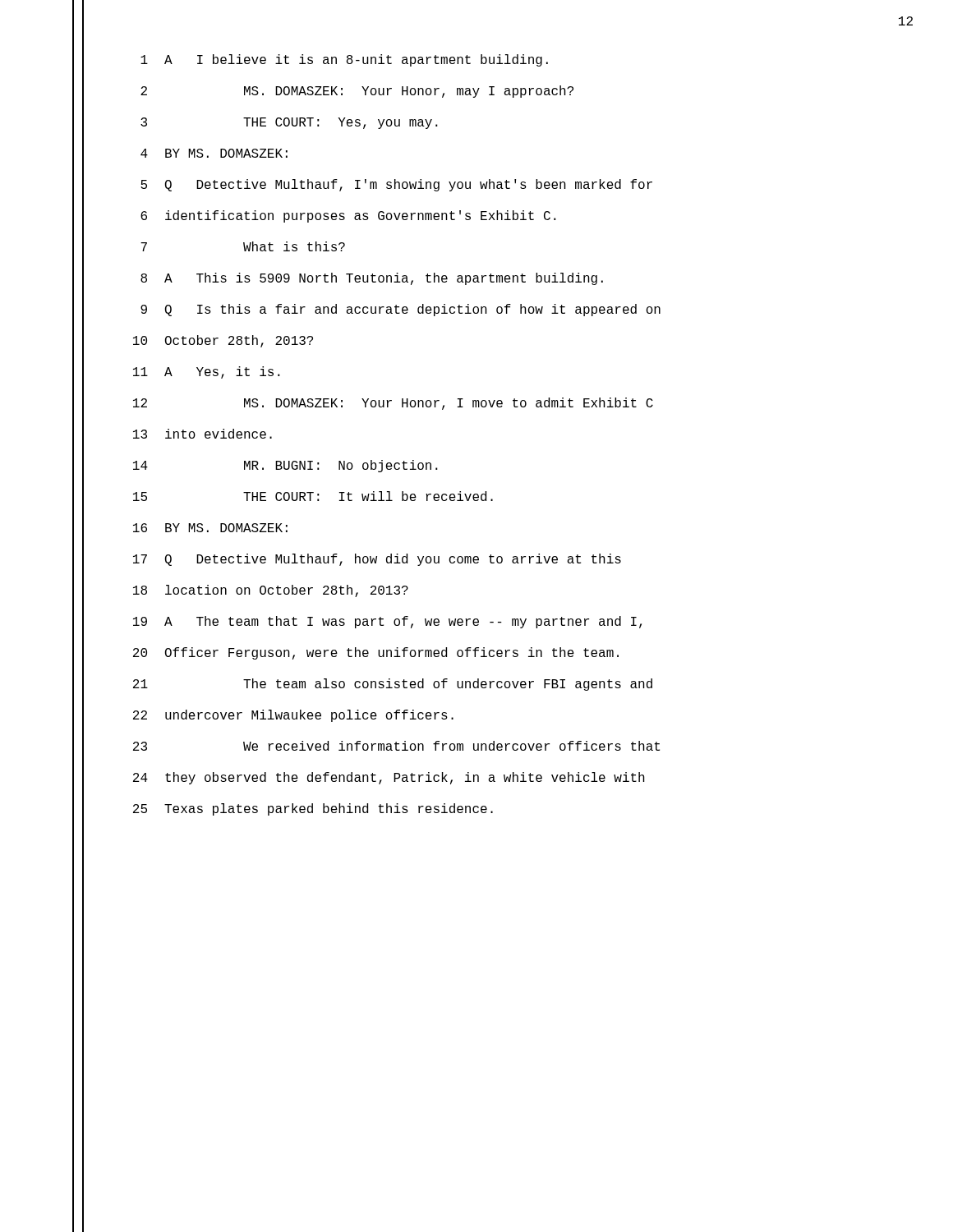Screen dimensions: 1232x953
Task: Find the list item that says "19 A The team that I was"
Action: click(x=539, y=623)
